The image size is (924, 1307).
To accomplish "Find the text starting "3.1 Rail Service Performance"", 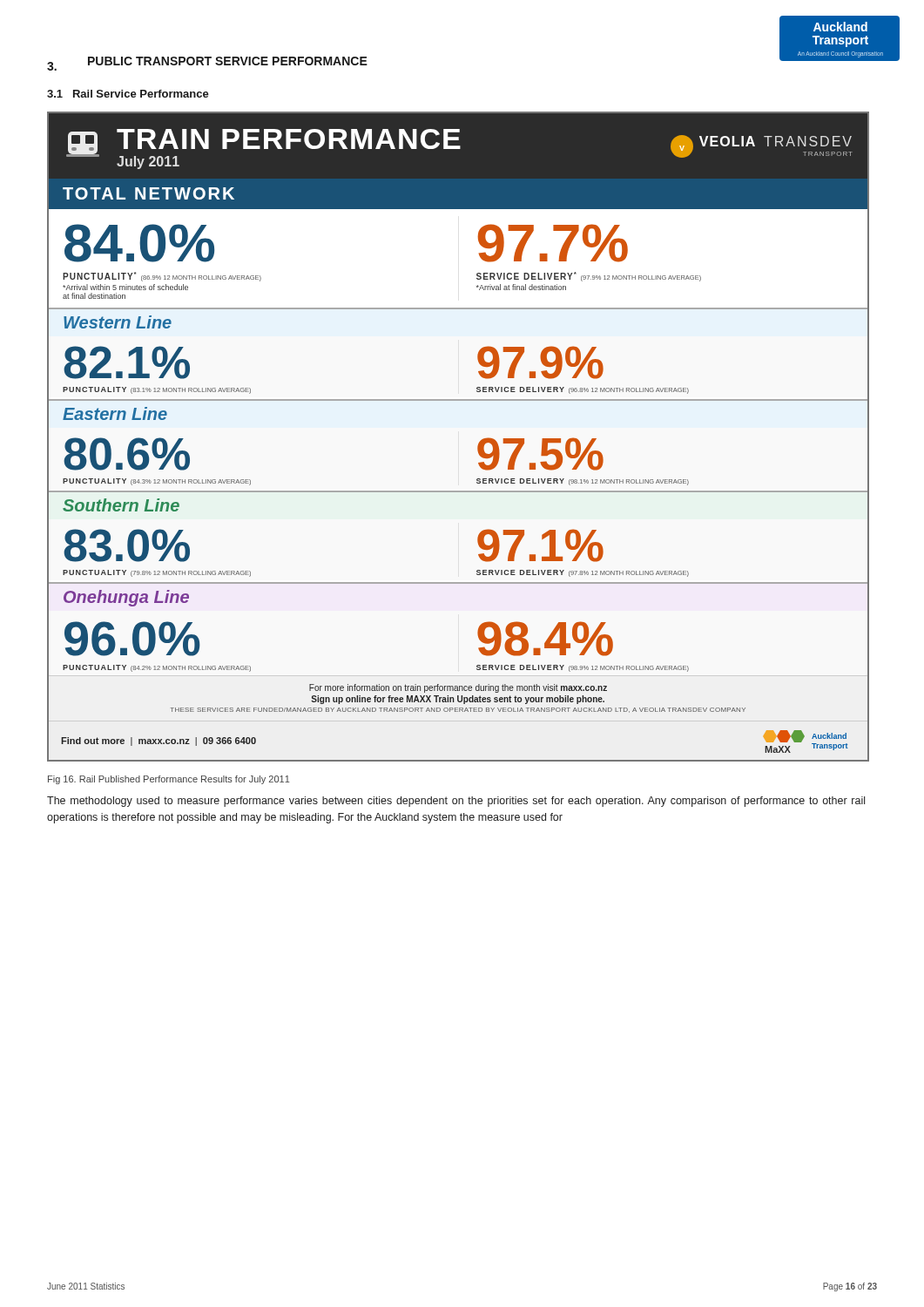I will point(128,94).
